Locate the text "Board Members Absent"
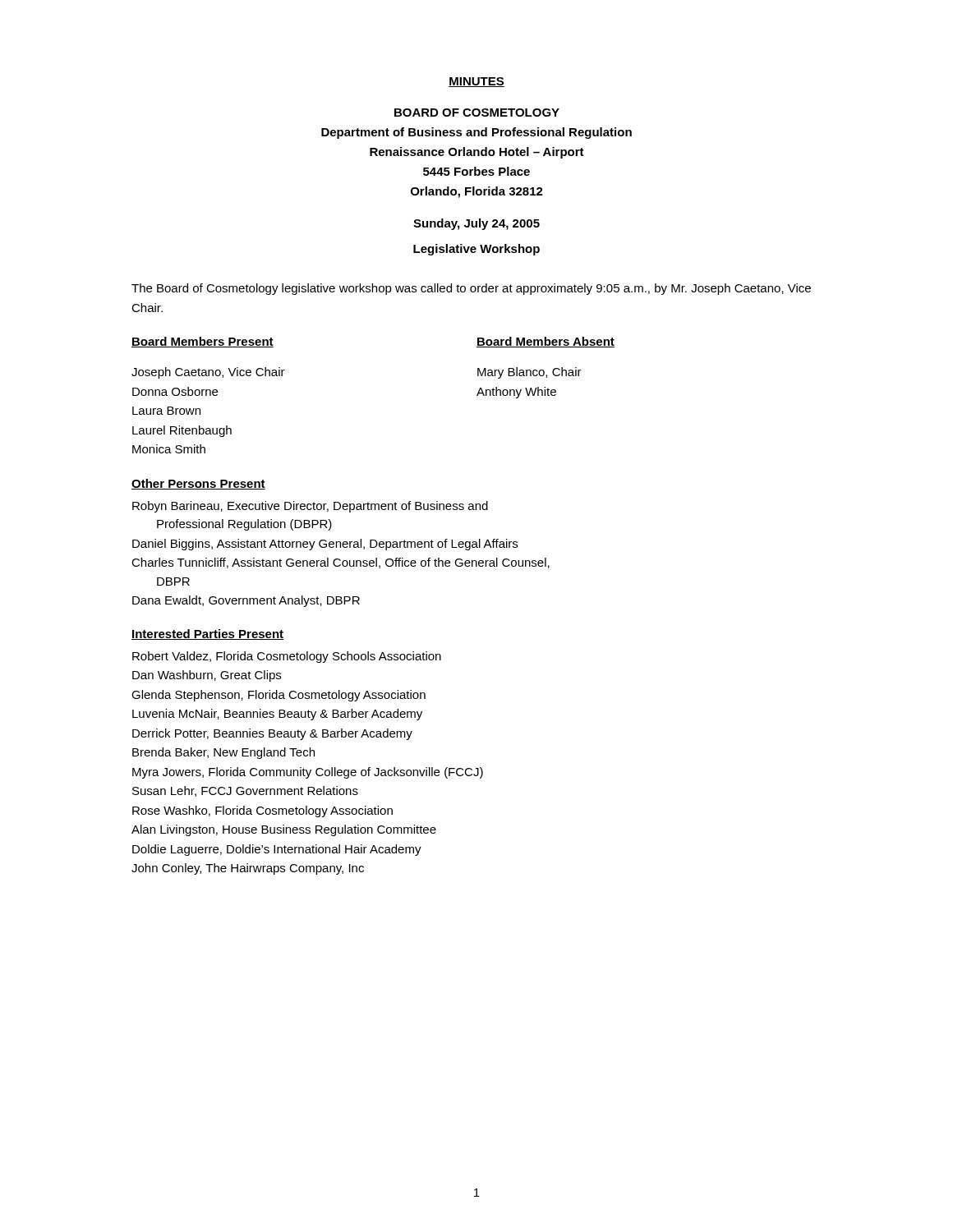Viewport: 953px width, 1232px height. 545,341
